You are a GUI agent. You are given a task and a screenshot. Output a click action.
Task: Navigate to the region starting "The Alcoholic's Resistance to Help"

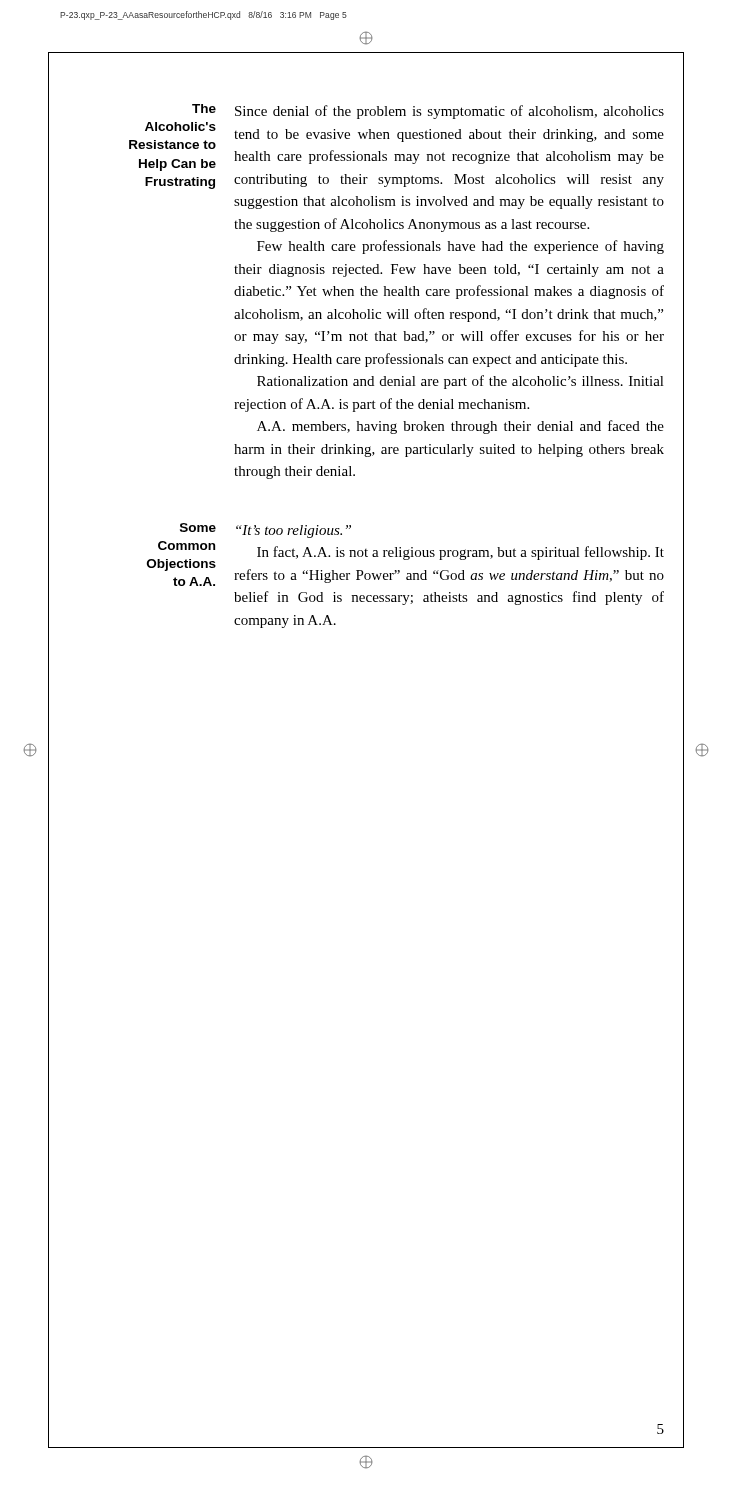pyautogui.click(x=172, y=145)
